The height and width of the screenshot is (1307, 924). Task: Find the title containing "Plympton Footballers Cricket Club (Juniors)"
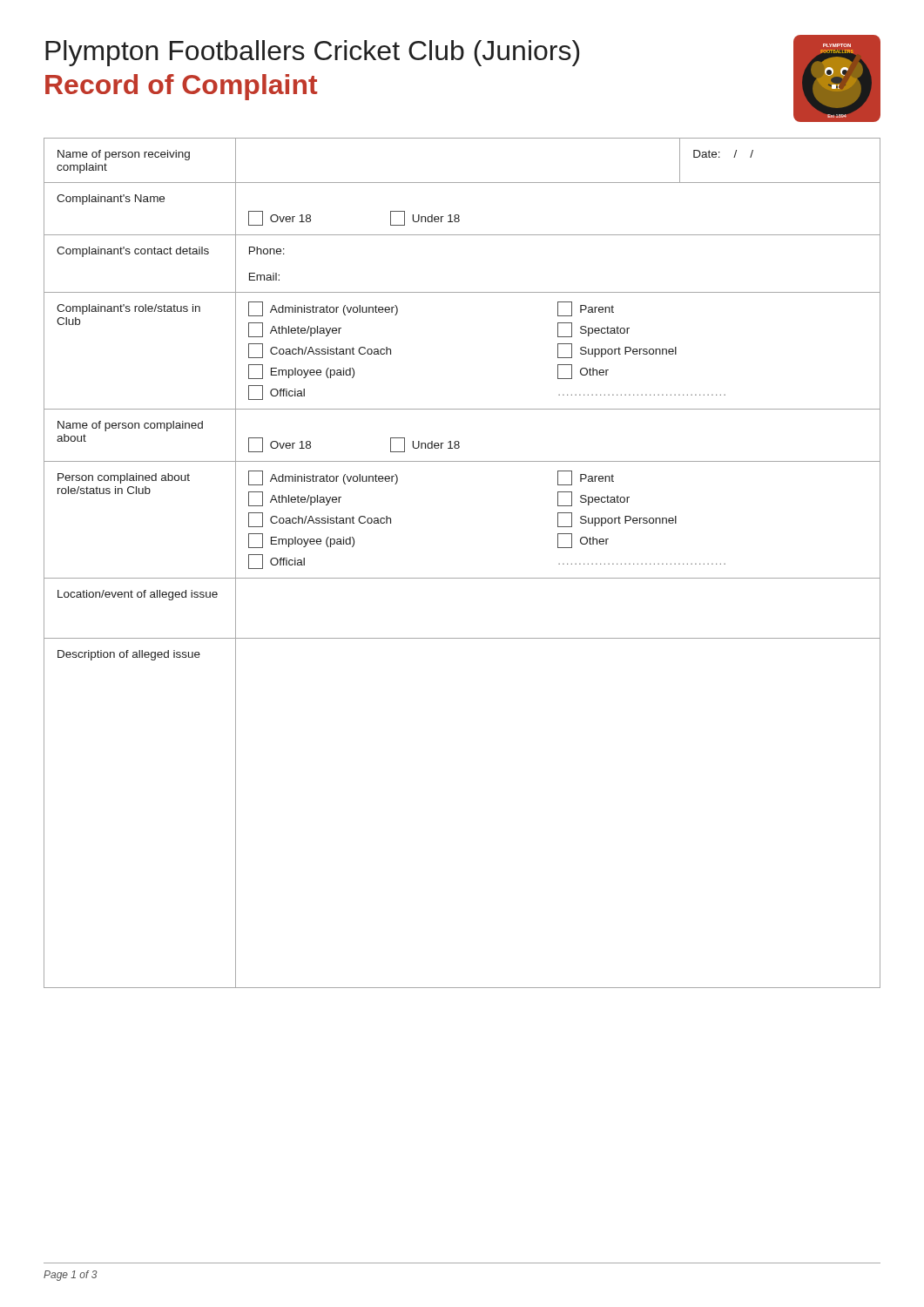point(410,68)
